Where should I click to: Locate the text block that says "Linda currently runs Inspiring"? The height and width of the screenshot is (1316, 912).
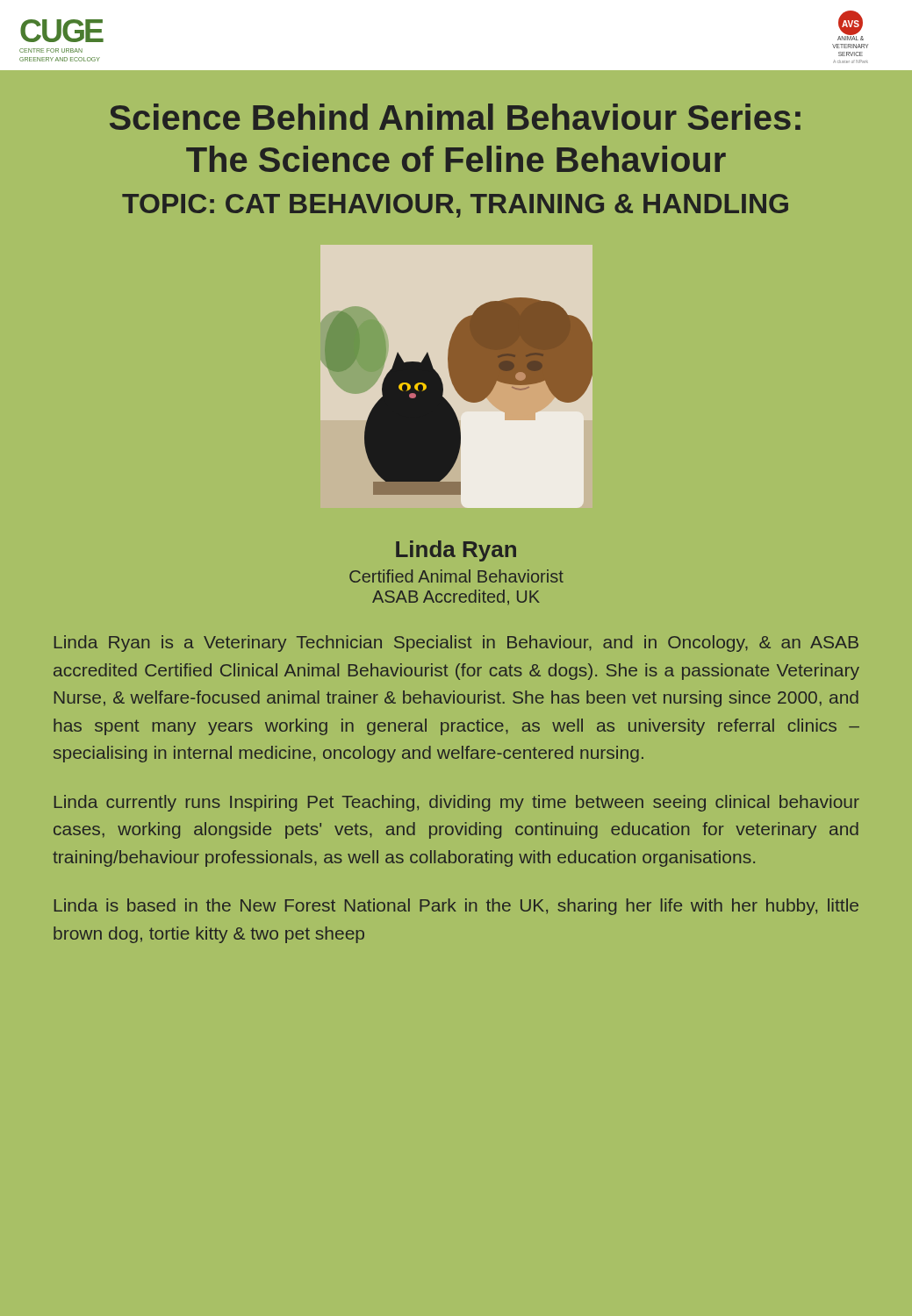pyautogui.click(x=456, y=829)
